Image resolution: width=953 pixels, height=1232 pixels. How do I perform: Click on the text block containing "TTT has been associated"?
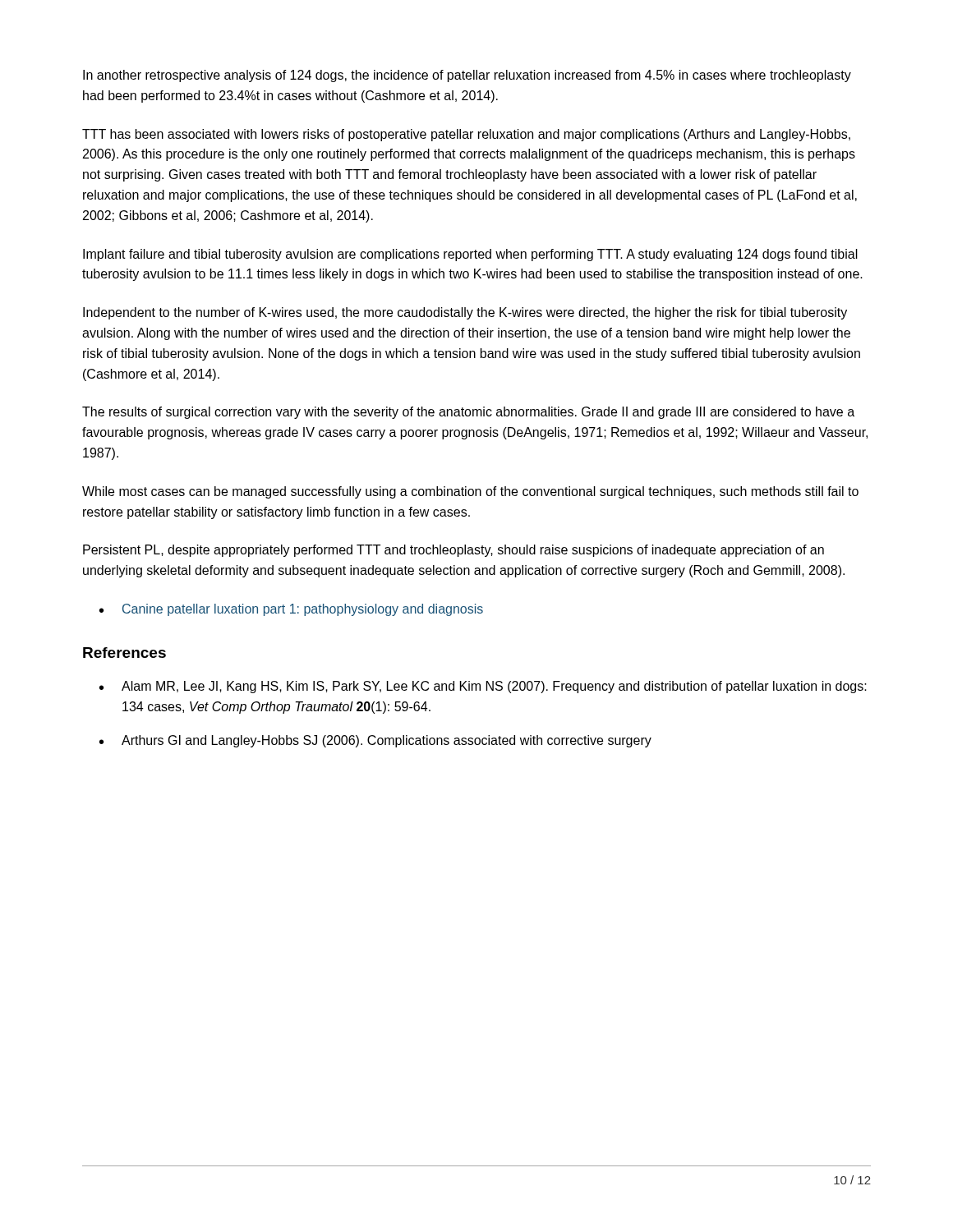(x=470, y=175)
